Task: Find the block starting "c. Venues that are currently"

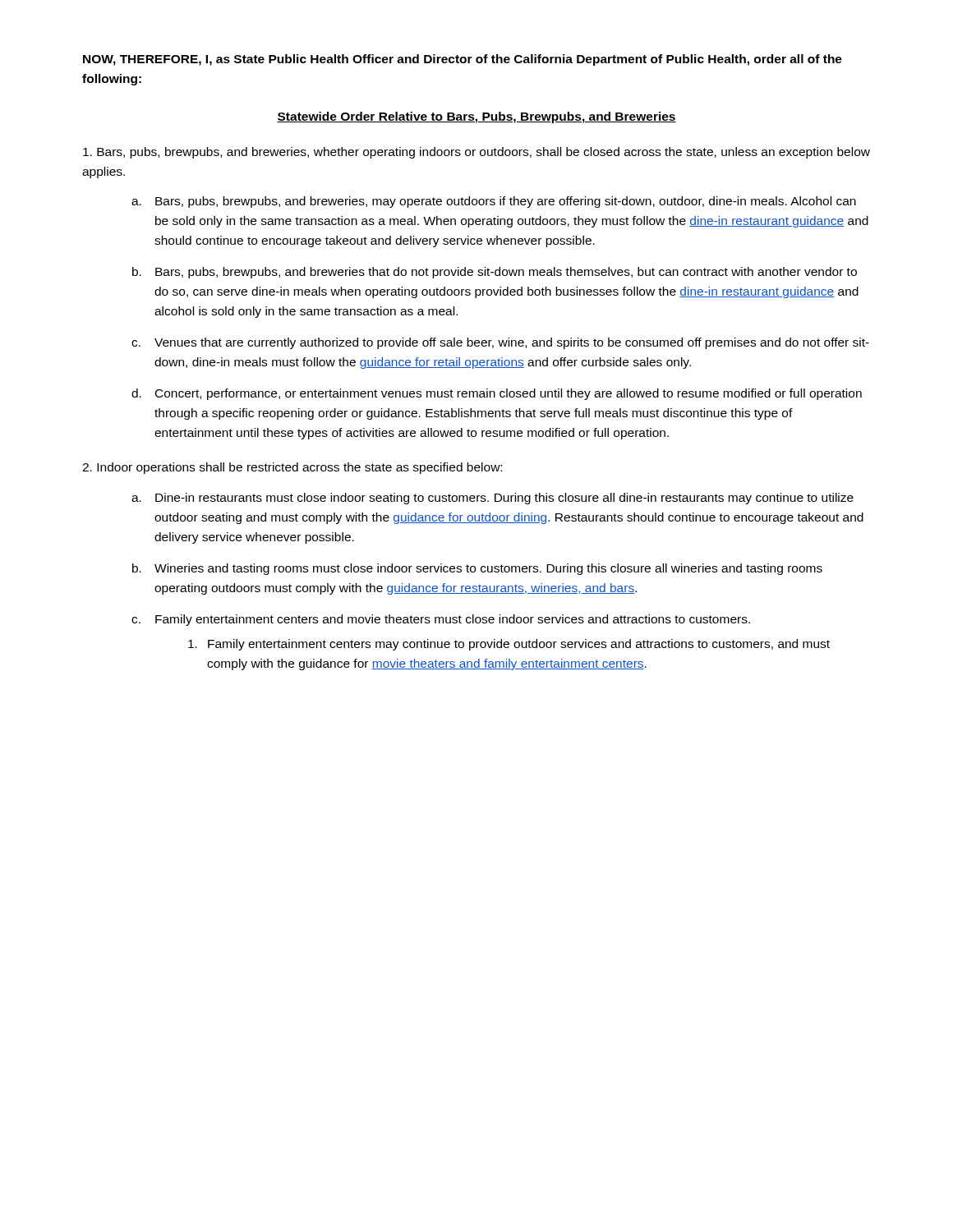Action: point(501,353)
